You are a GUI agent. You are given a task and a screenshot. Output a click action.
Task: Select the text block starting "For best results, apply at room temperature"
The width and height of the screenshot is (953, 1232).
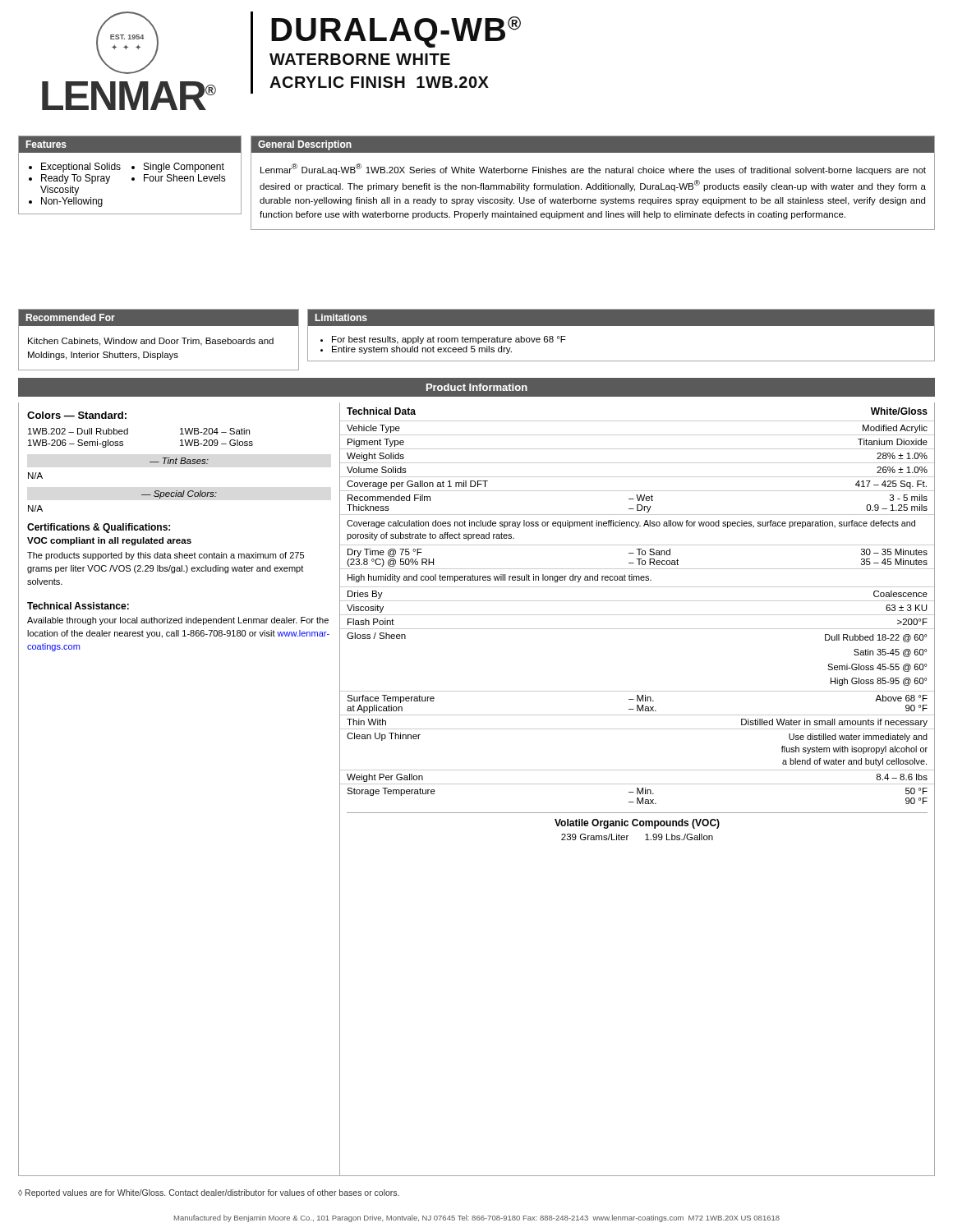(x=448, y=339)
